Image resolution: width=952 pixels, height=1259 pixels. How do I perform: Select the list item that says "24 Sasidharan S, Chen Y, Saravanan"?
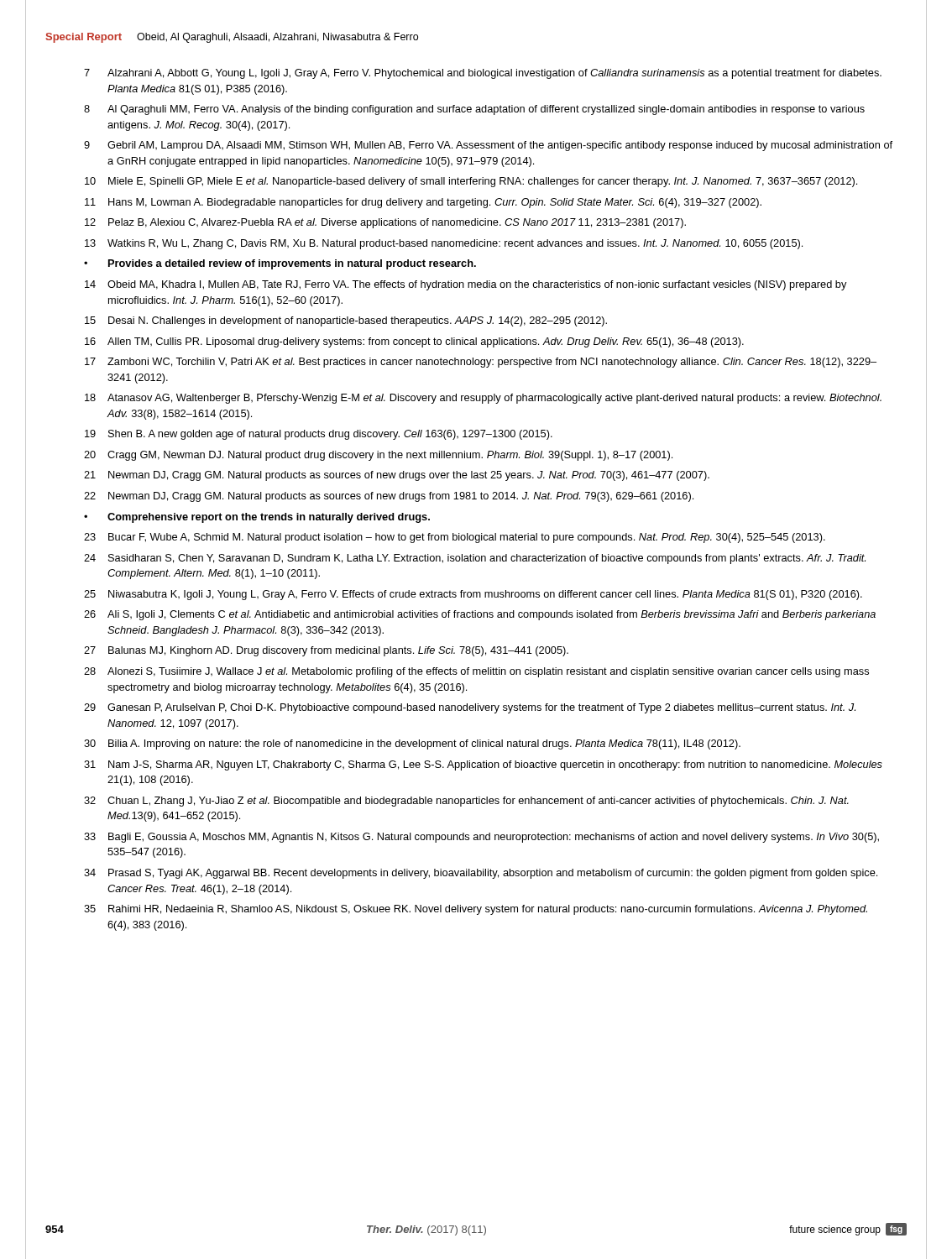[x=489, y=566]
